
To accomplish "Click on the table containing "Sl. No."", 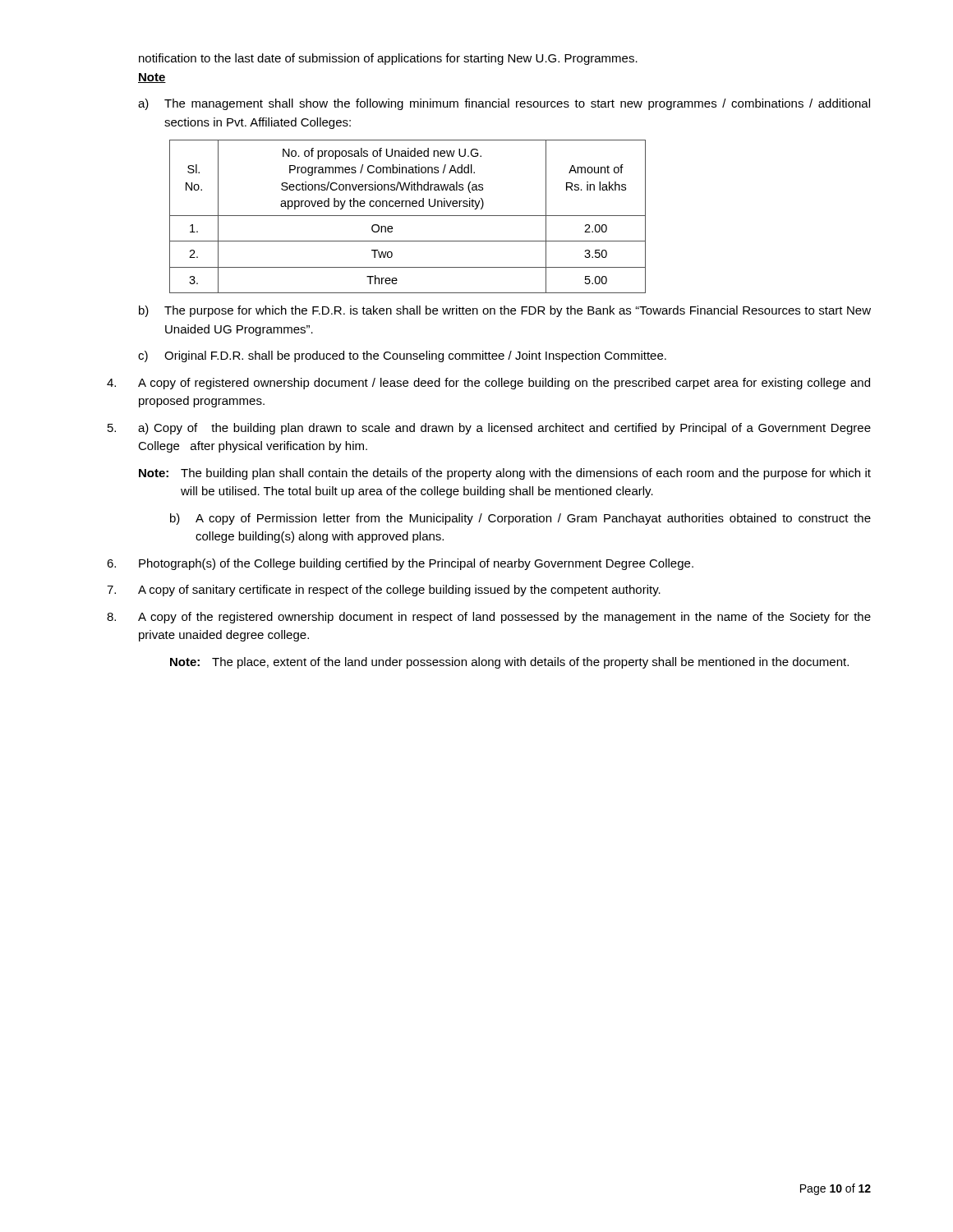I will click(489, 216).
